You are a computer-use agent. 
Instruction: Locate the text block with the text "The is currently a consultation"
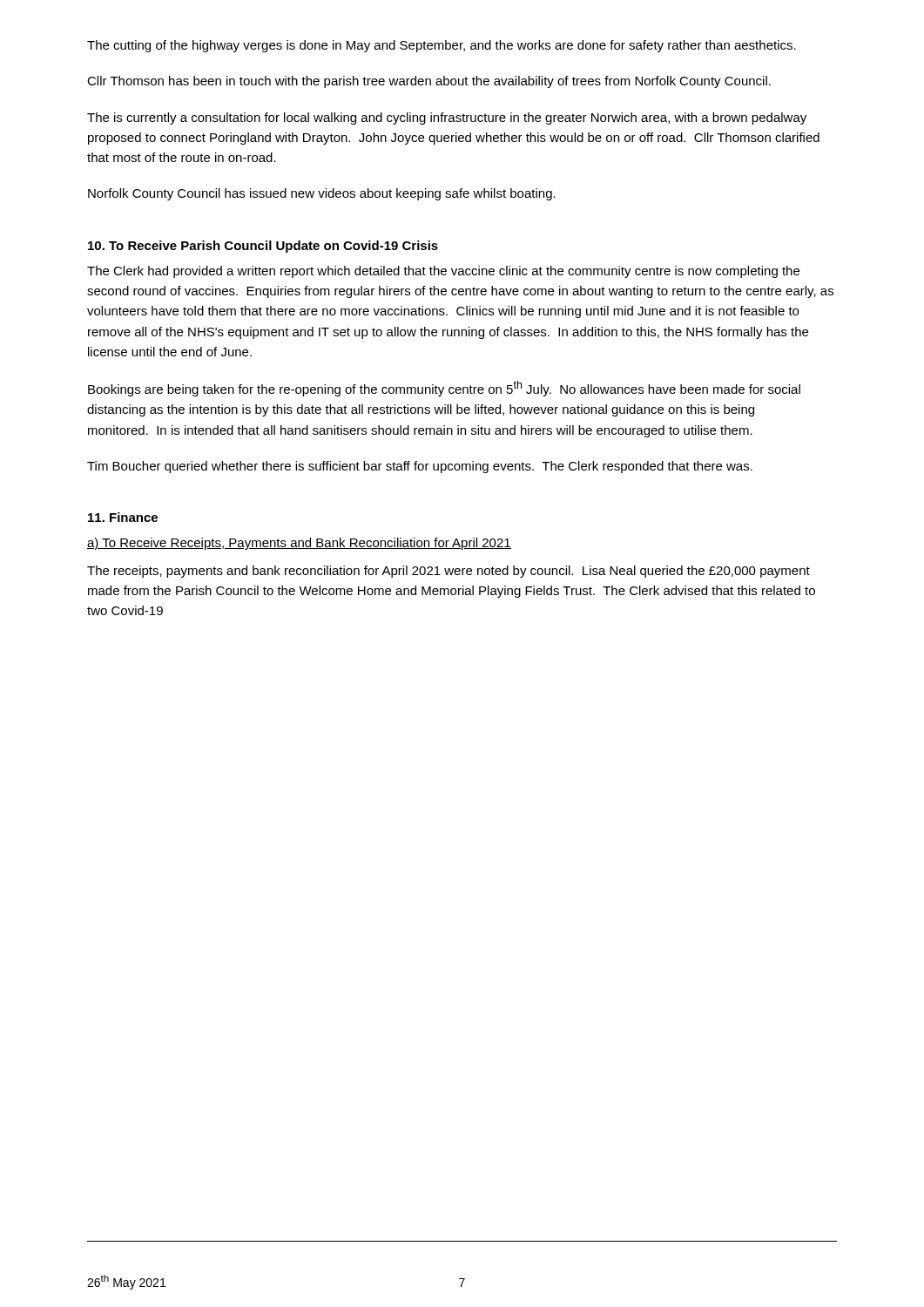(454, 137)
